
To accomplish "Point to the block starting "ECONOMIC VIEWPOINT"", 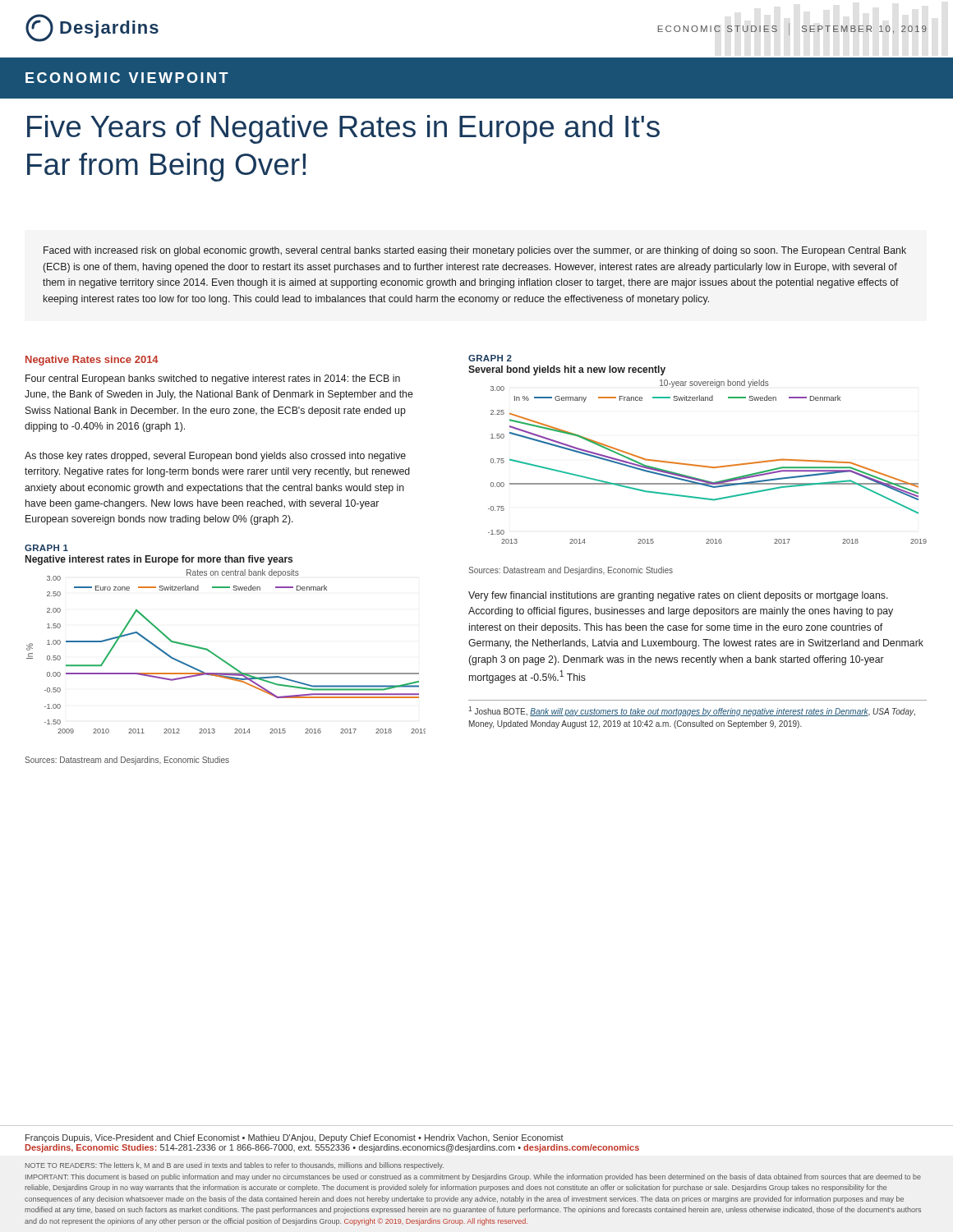I will point(127,78).
